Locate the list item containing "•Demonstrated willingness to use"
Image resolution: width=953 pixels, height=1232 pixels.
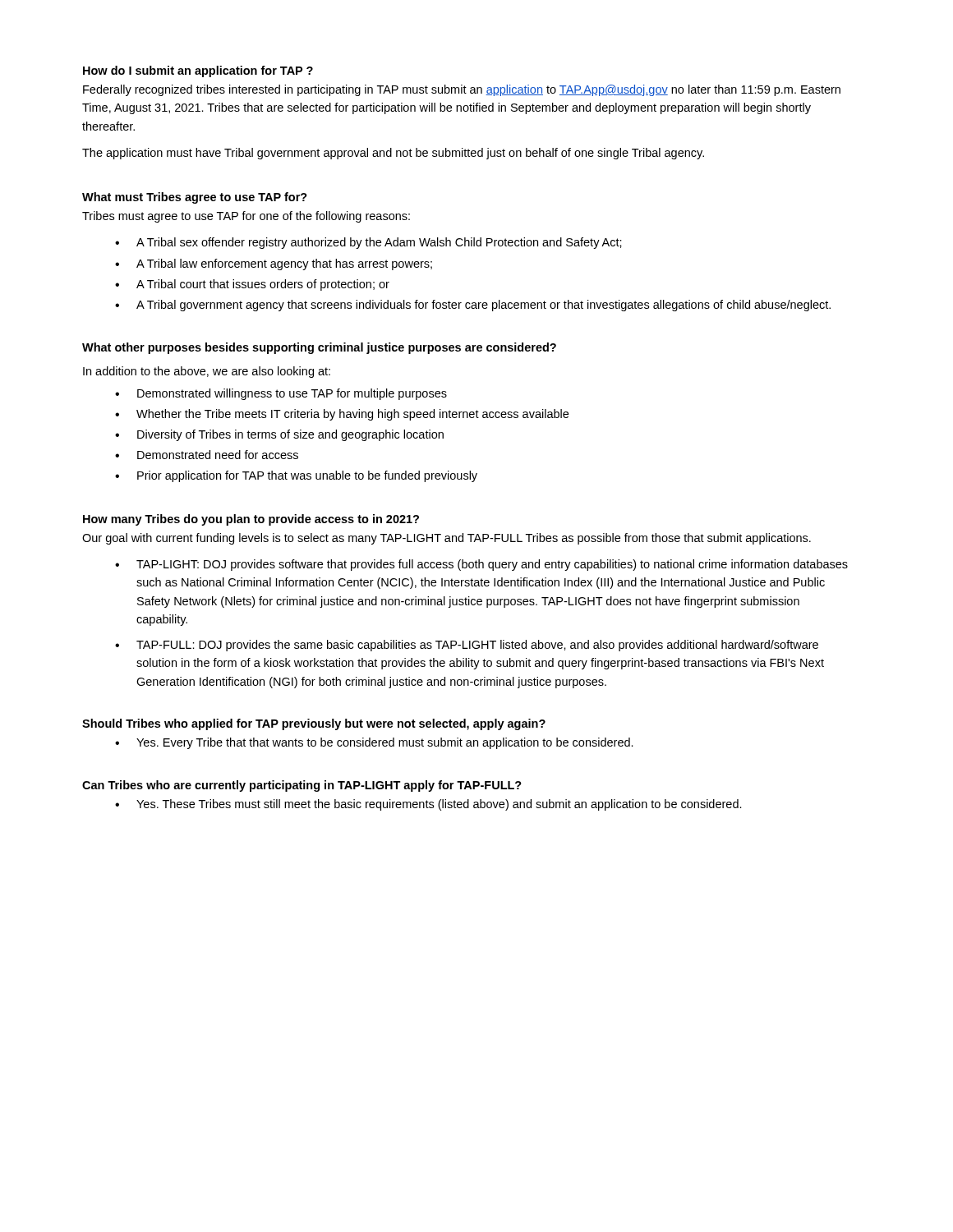(x=281, y=394)
